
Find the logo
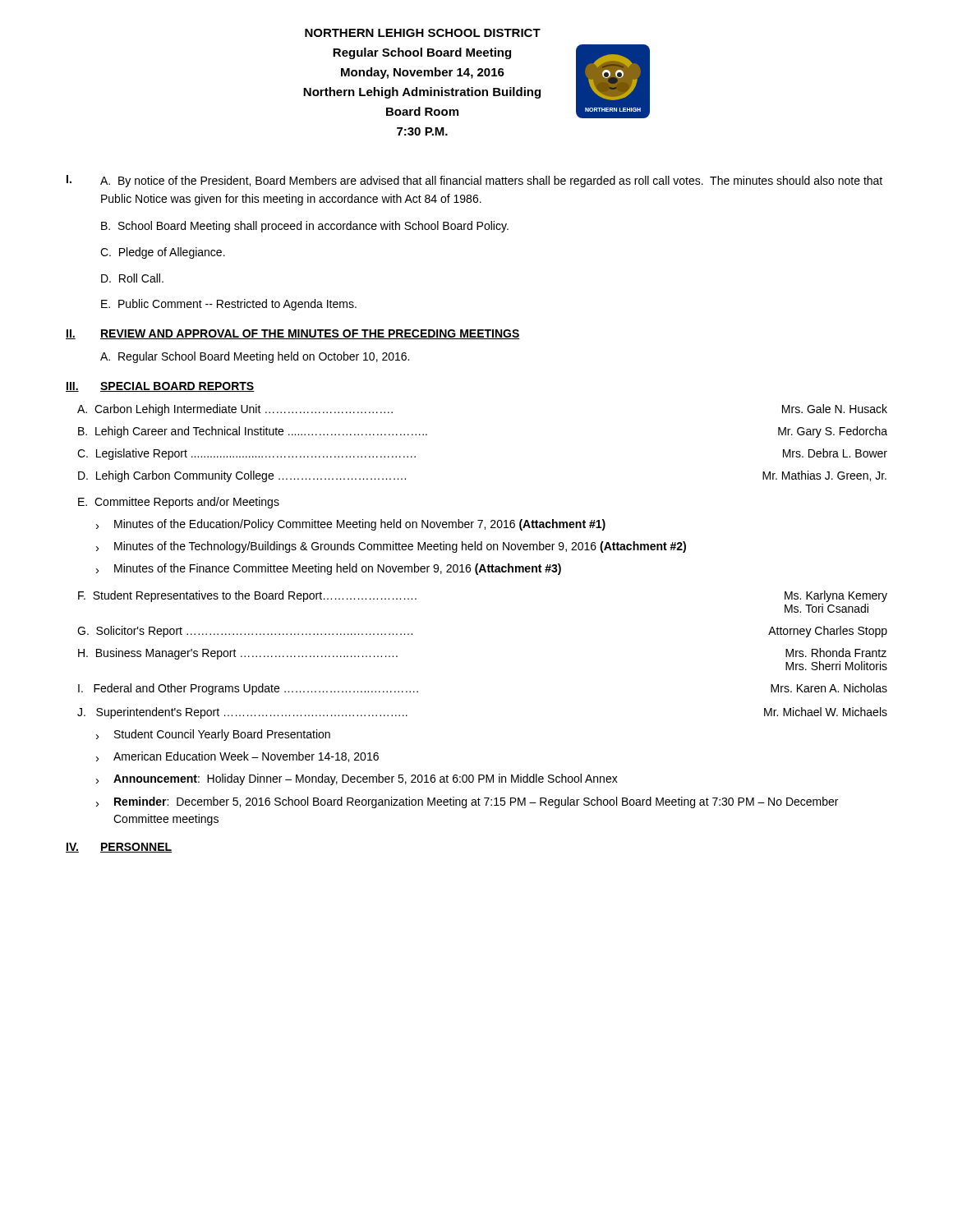pos(613,82)
